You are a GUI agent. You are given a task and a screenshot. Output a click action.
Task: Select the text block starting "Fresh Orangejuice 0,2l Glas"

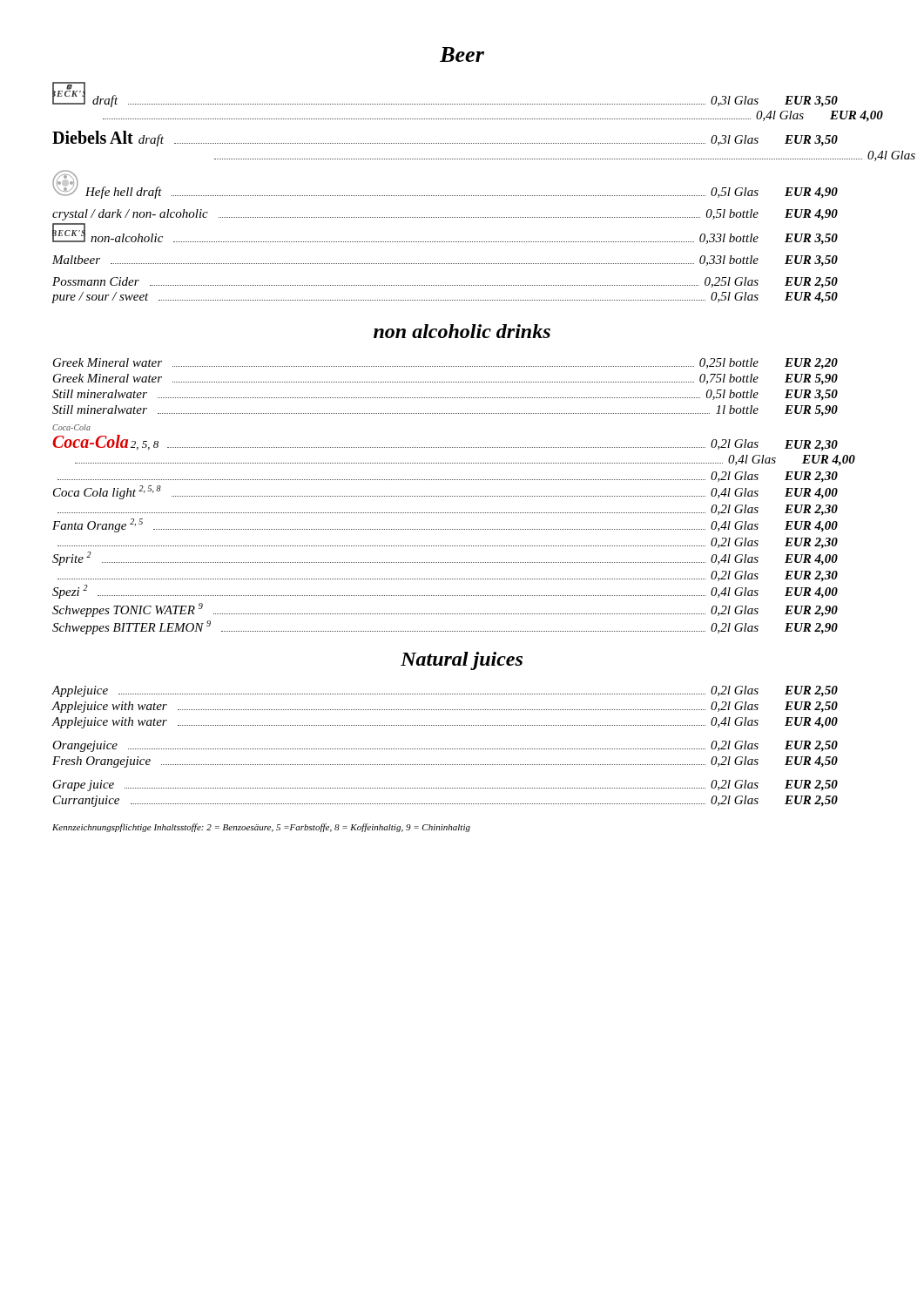(462, 761)
